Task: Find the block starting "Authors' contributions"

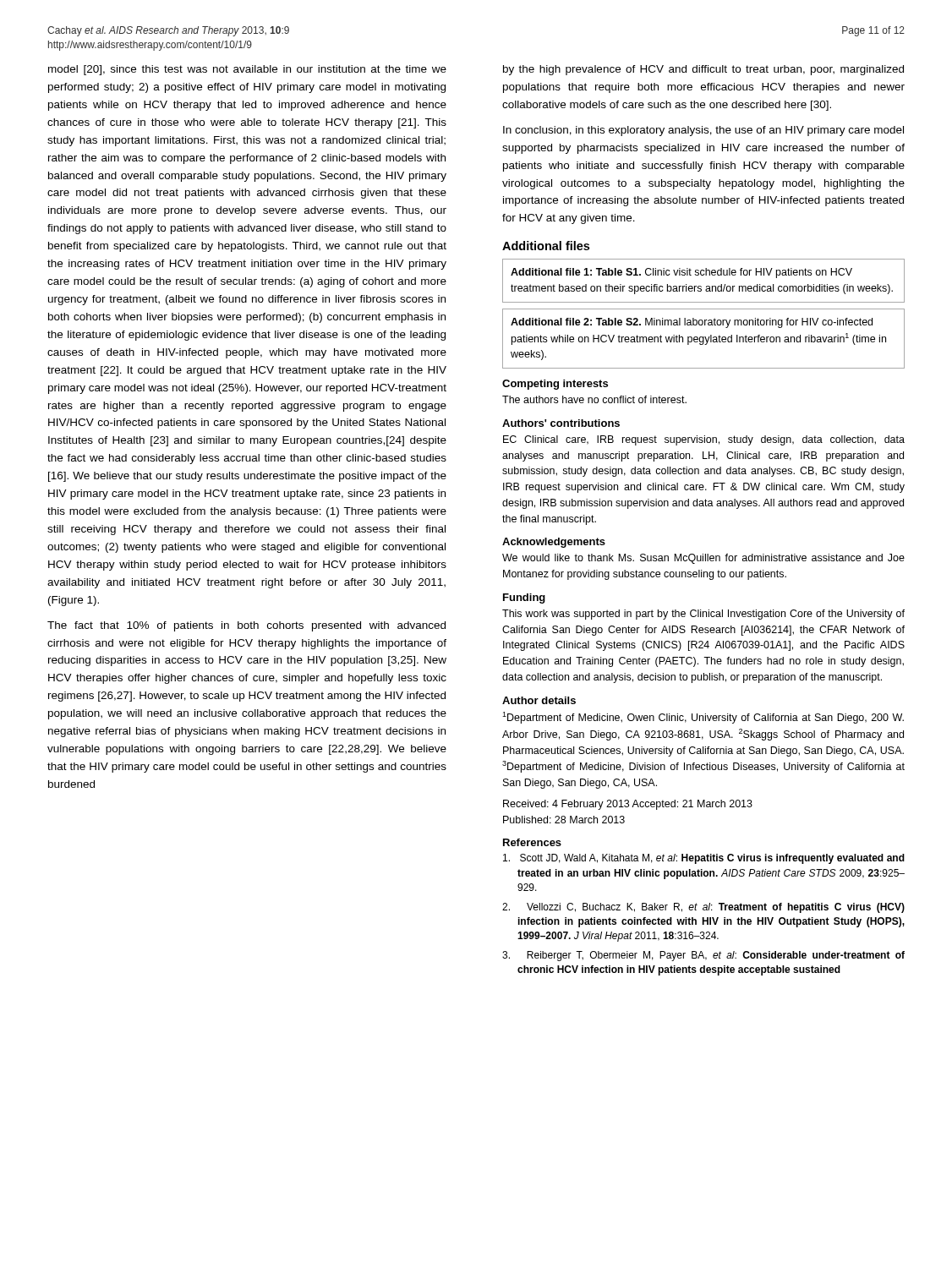Action: click(x=561, y=423)
